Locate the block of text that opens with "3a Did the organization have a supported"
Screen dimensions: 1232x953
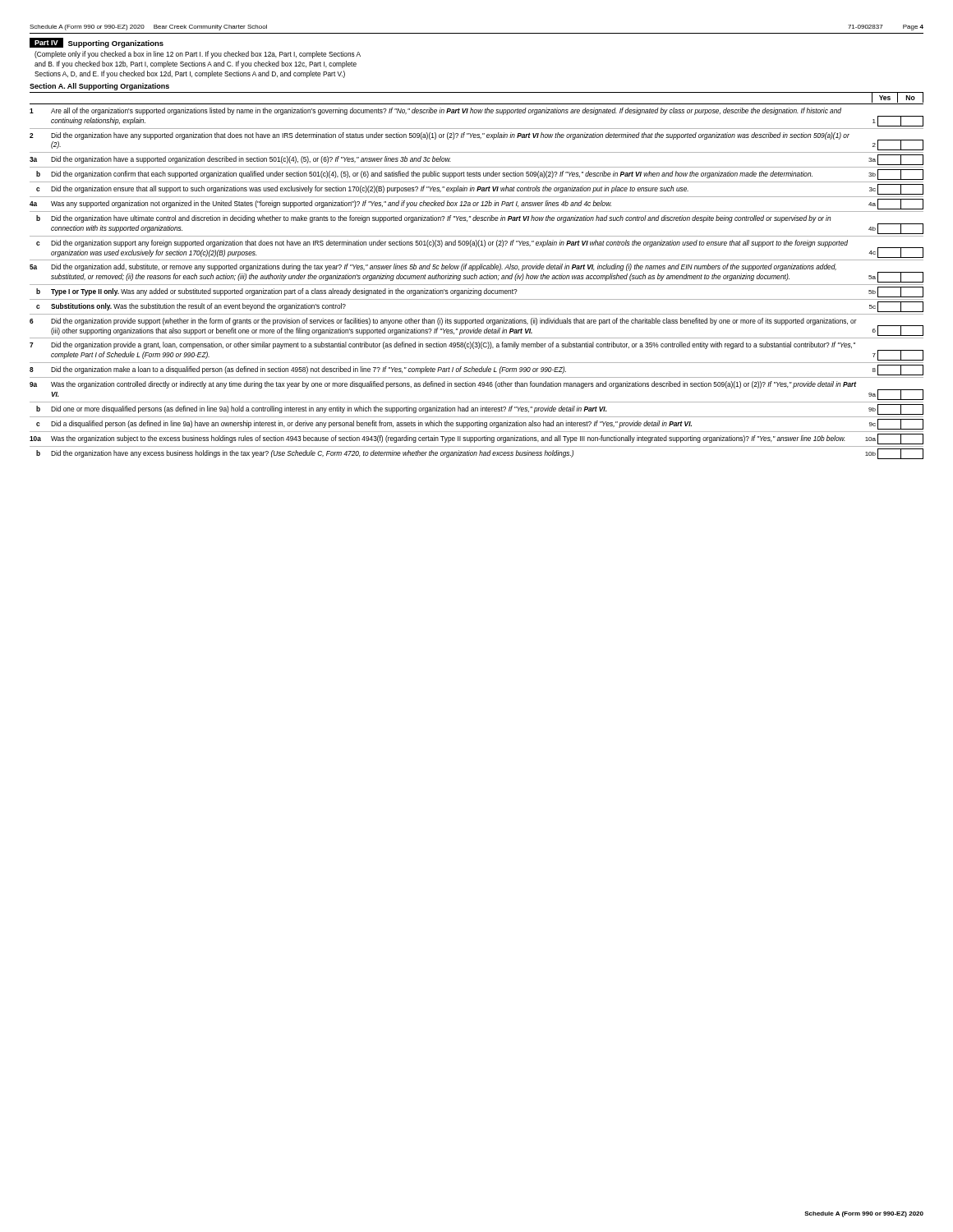pos(476,160)
